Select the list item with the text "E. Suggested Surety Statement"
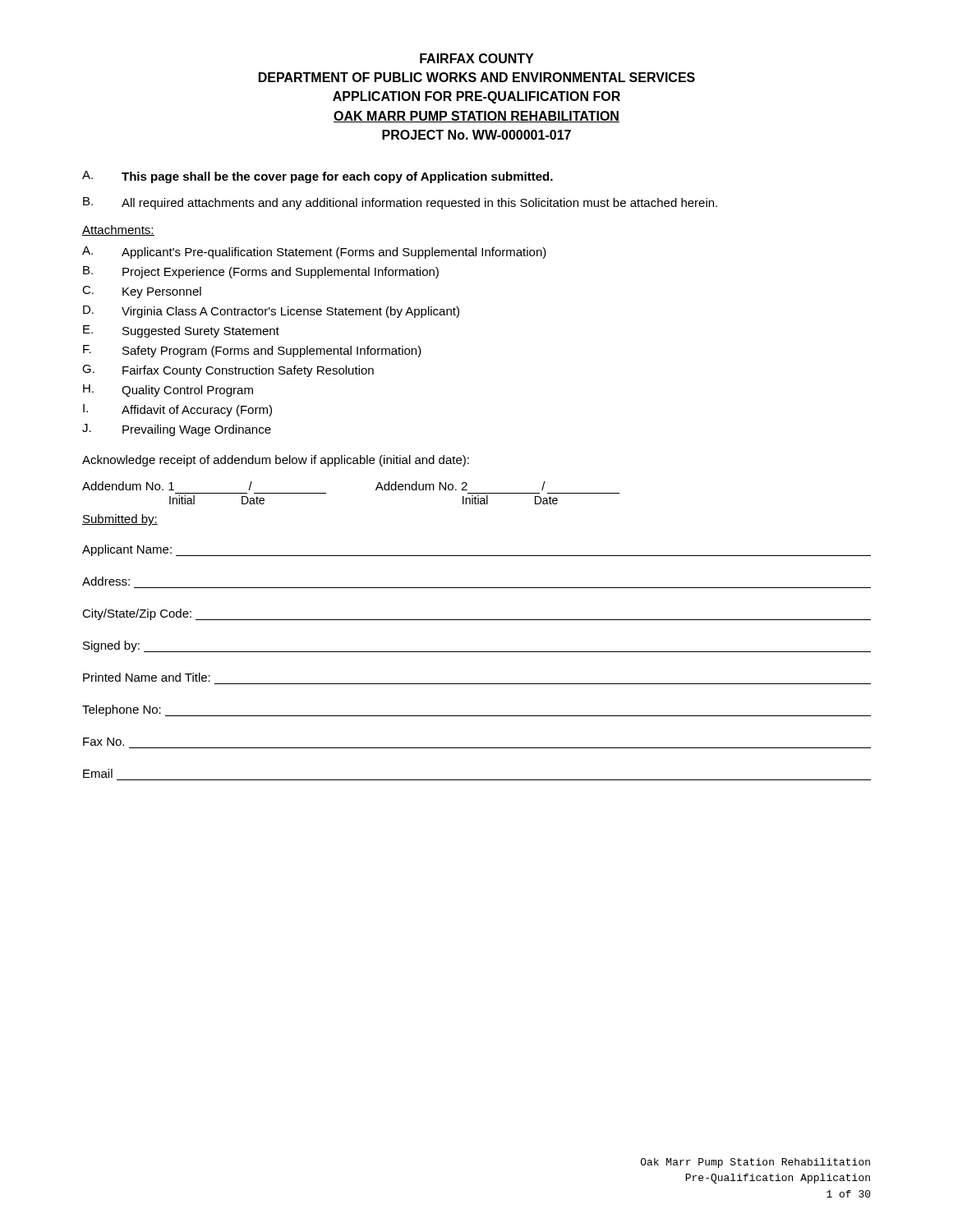The height and width of the screenshot is (1232, 953). 181,331
